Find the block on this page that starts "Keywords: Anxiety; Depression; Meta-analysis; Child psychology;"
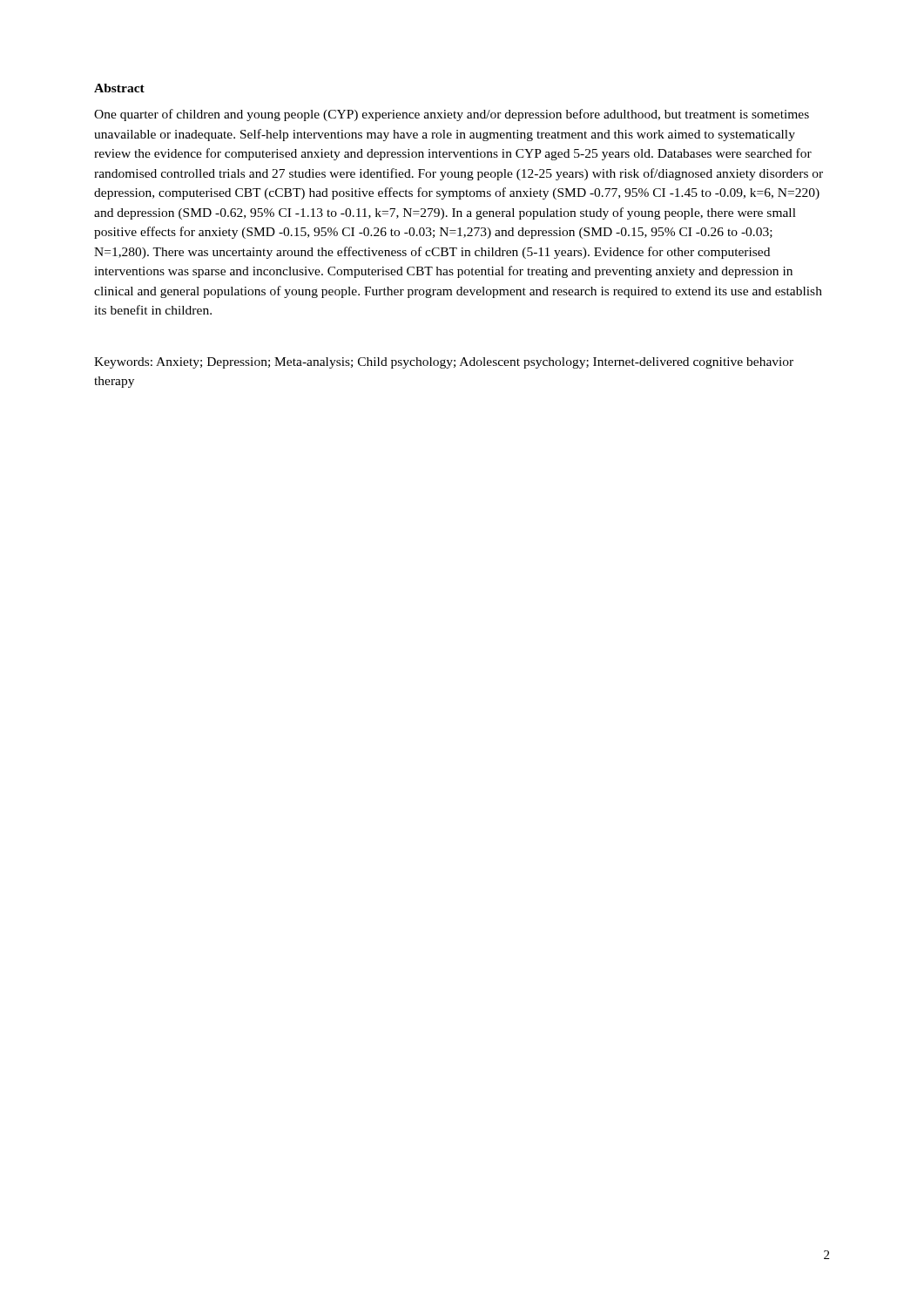 [444, 371]
